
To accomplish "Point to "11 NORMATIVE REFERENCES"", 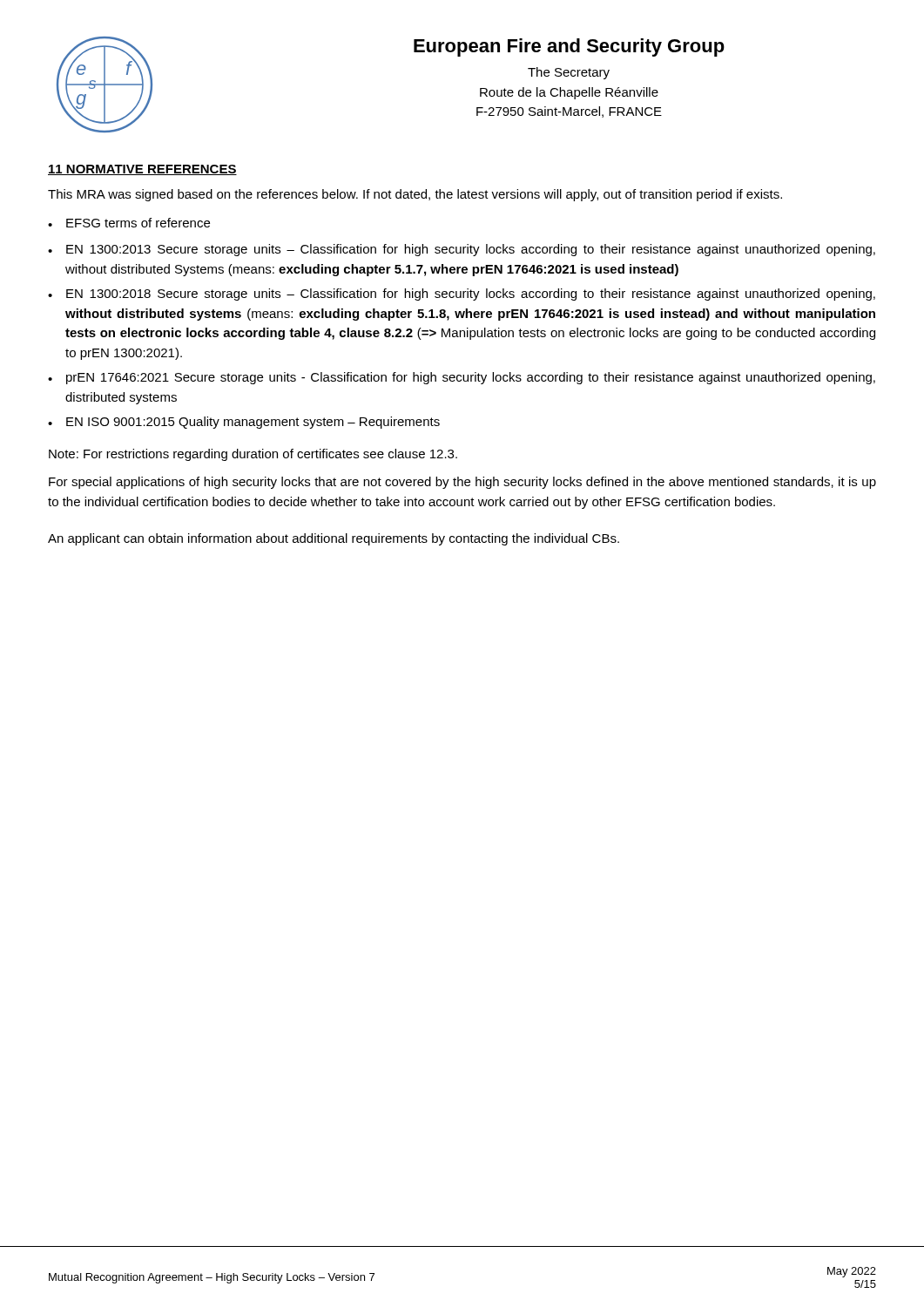I will [142, 169].
